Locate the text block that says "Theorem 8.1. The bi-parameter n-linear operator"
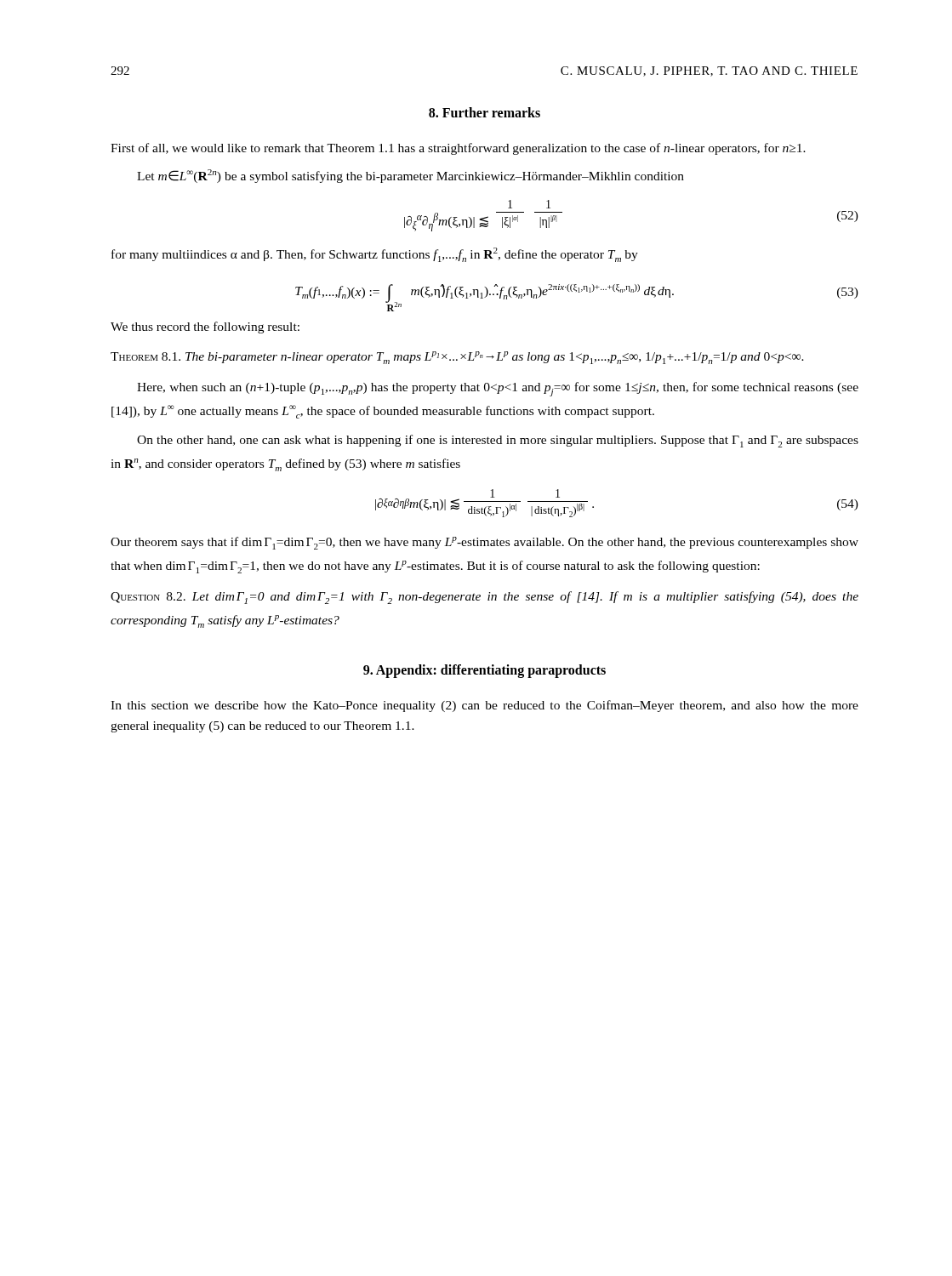Image resolution: width=952 pixels, height=1276 pixels. click(x=457, y=356)
